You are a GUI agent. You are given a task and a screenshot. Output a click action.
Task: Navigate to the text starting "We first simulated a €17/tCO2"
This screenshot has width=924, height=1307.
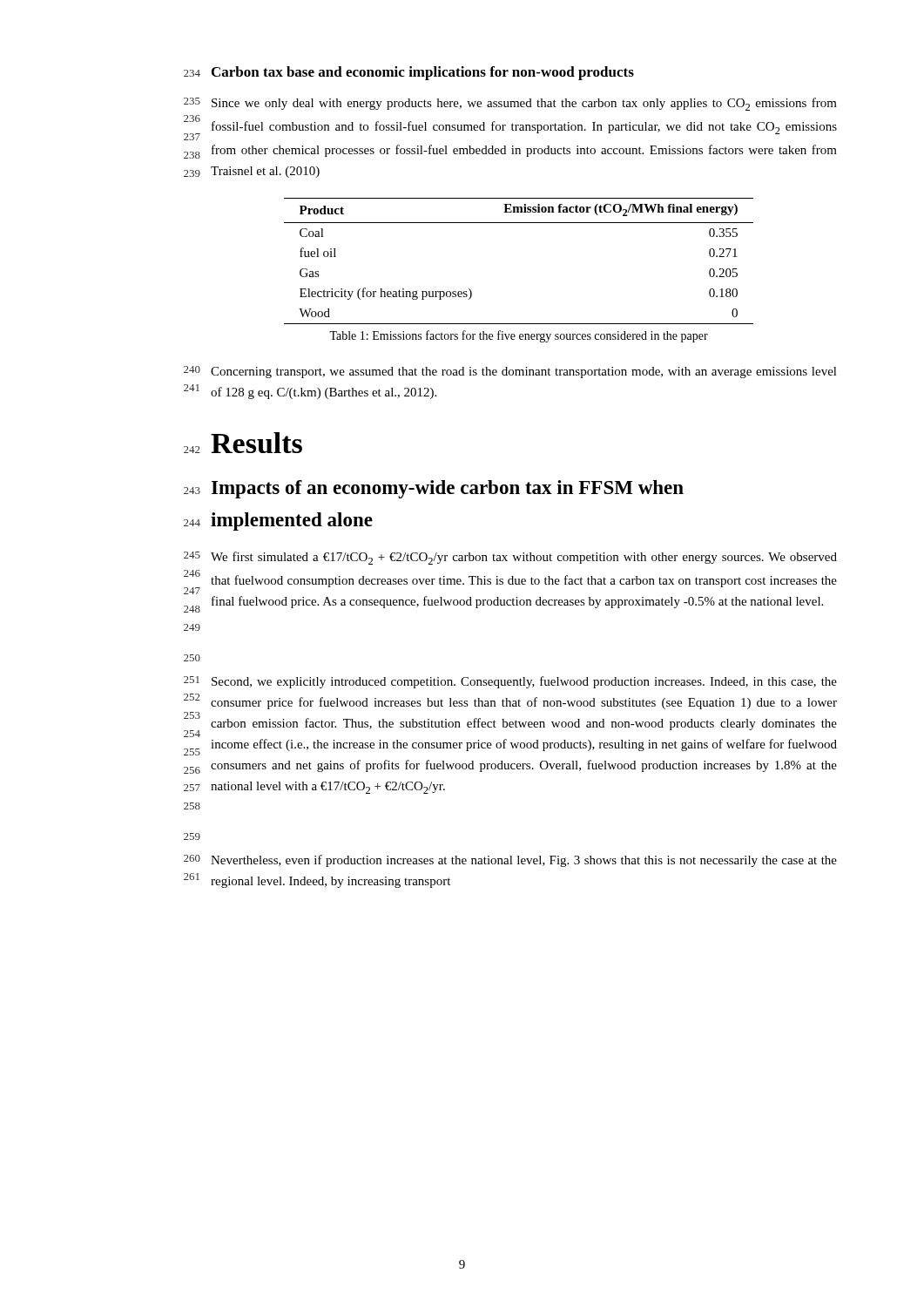tap(524, 579)
